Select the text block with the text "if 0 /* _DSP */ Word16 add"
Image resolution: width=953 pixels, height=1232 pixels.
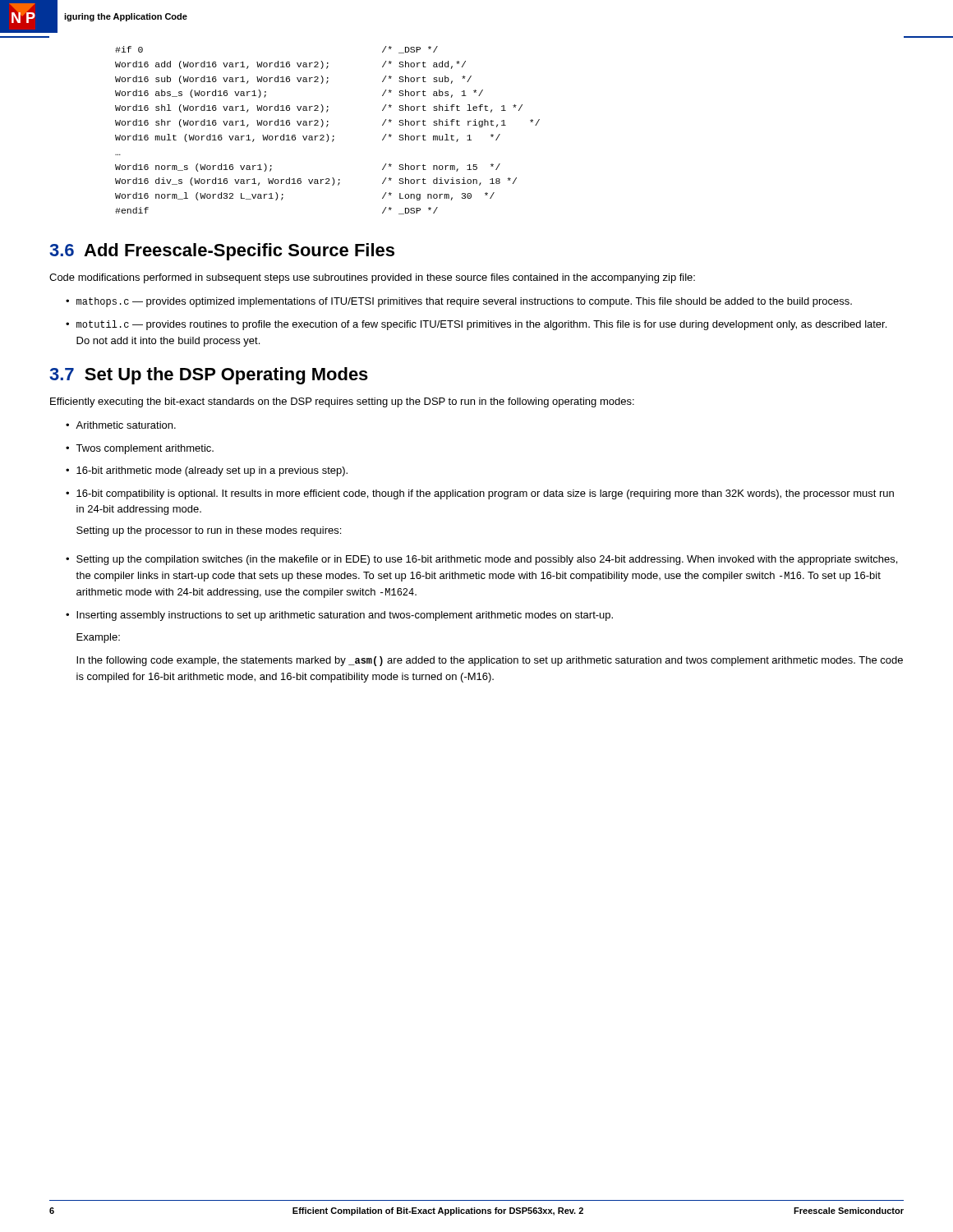476,130
